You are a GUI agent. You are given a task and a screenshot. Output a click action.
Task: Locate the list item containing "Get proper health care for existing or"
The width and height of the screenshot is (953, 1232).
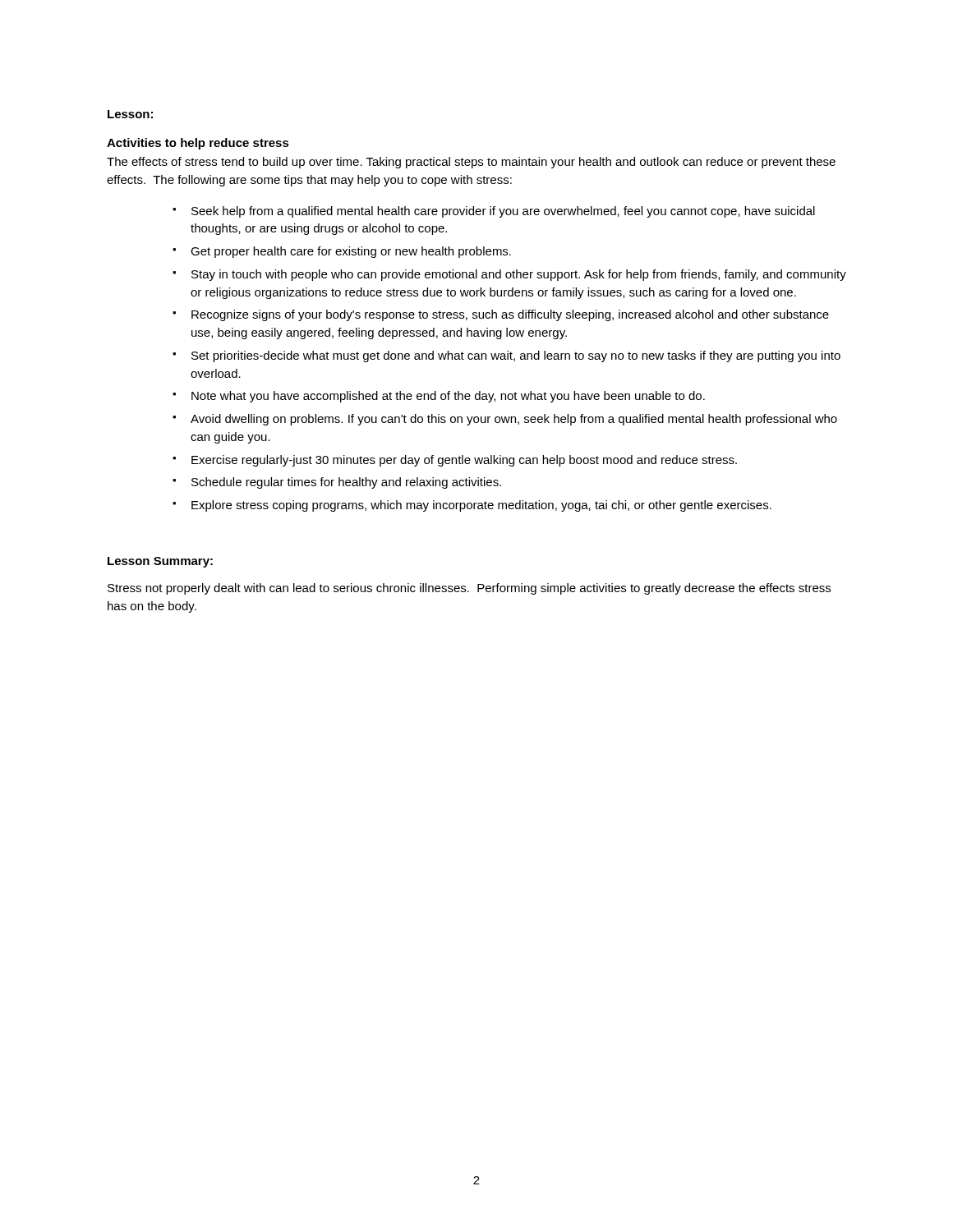(x=351, y=251)
